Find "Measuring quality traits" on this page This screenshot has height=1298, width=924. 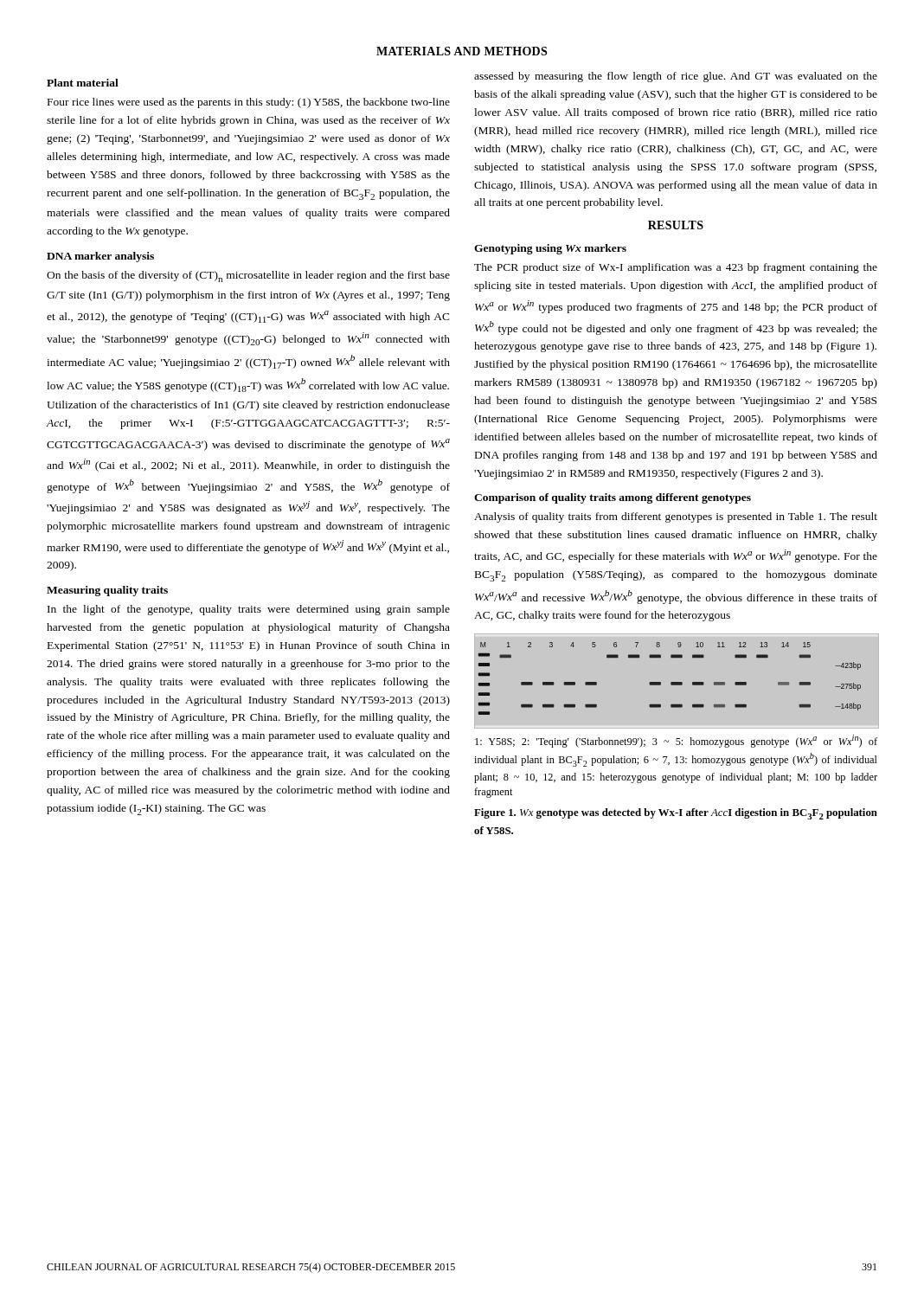pyautogui.click(x=107, y=590)
